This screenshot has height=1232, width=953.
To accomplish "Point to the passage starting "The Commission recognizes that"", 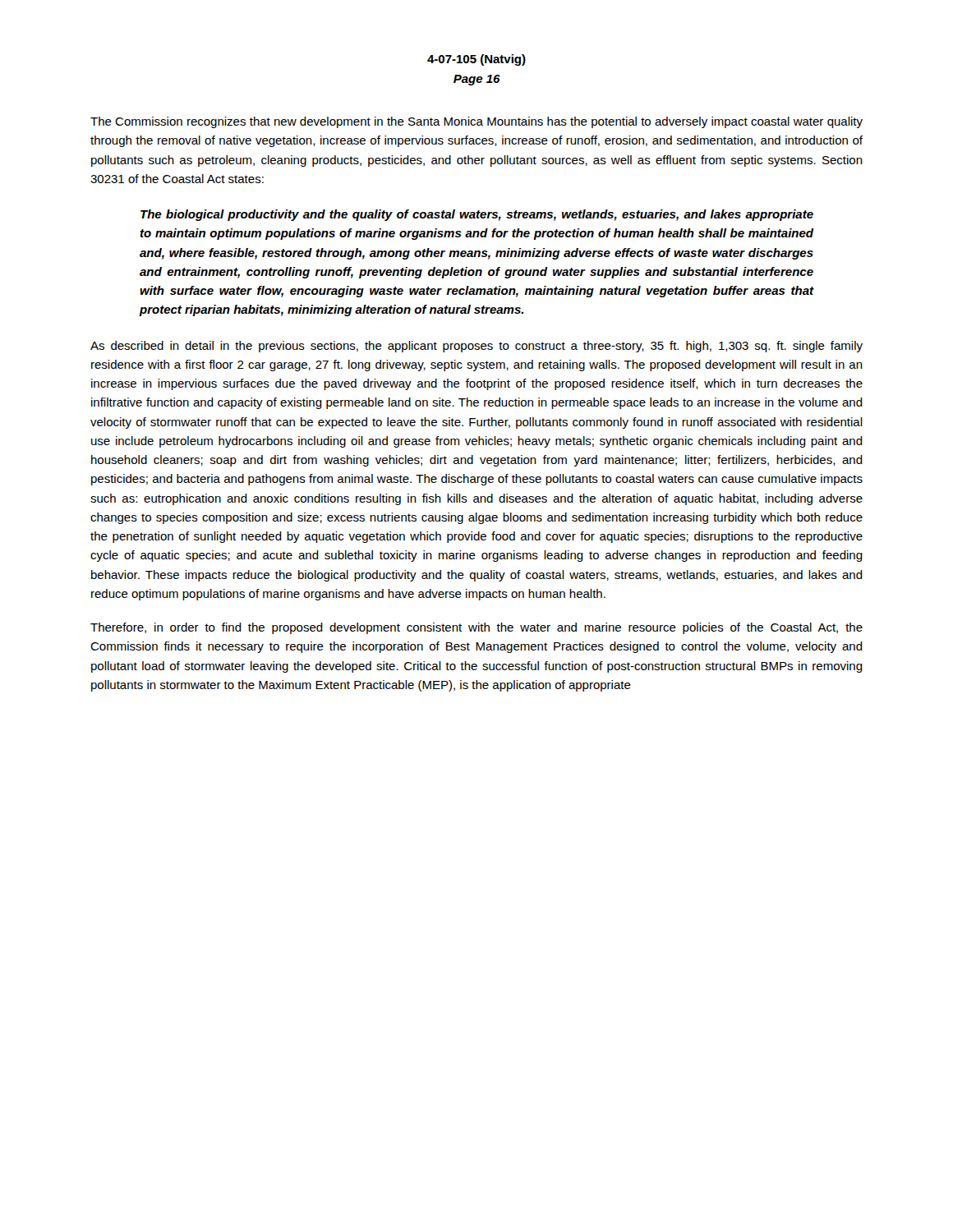I will coord(476,150).
